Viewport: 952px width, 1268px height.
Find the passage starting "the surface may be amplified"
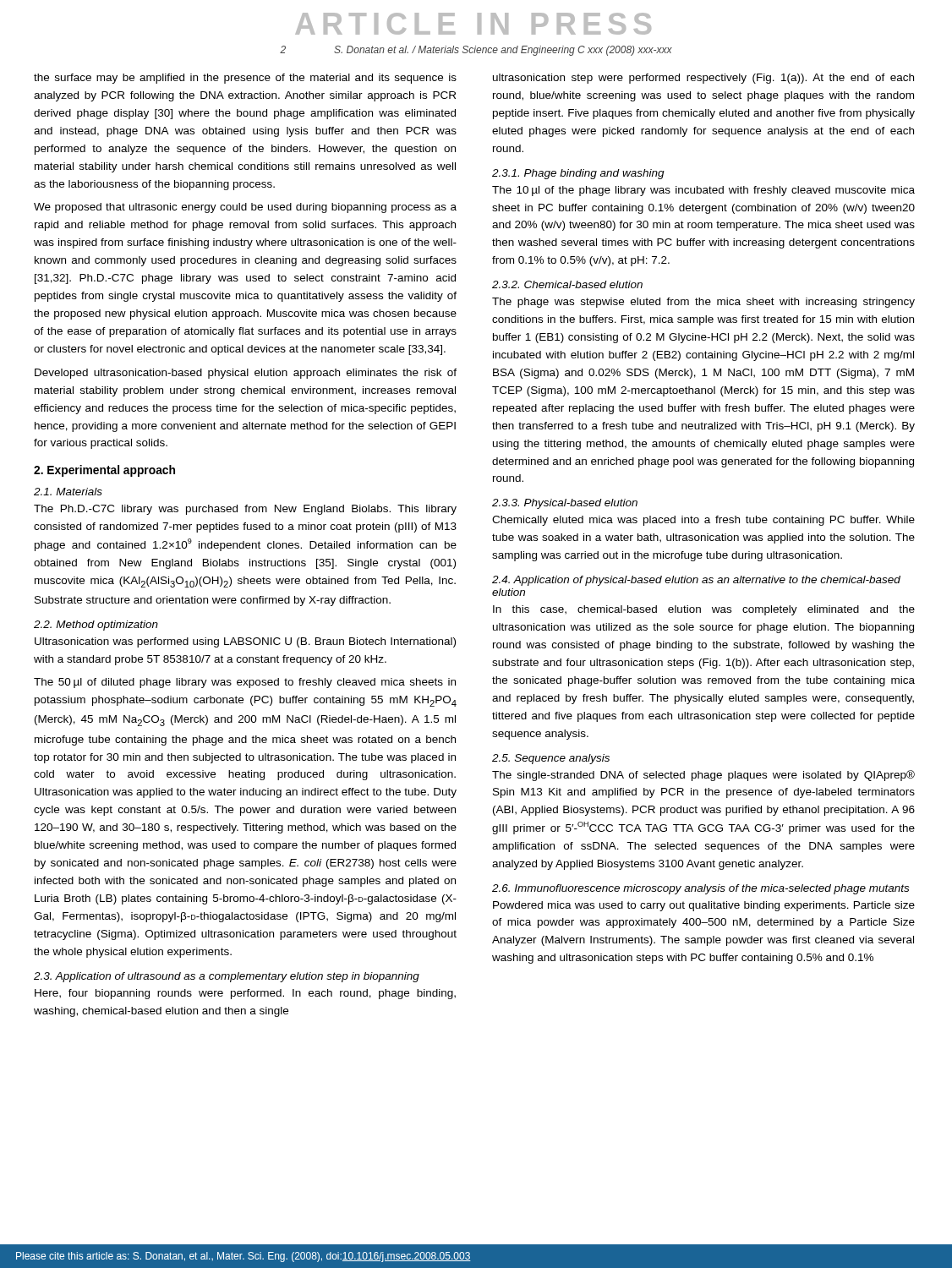tap(245, 131)
